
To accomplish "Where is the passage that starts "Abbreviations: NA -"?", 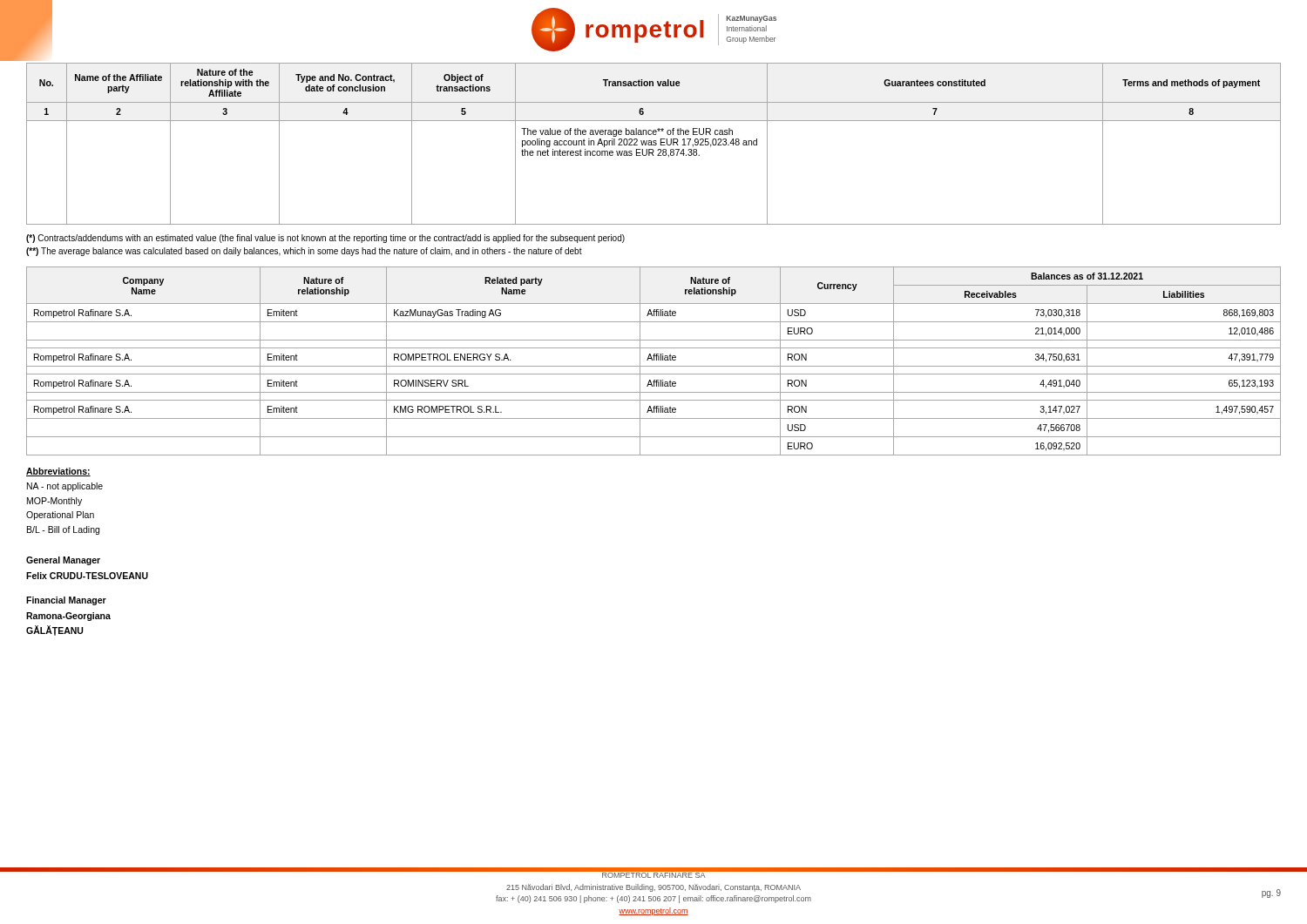I will pyautogui.click(x=65, y=500).
